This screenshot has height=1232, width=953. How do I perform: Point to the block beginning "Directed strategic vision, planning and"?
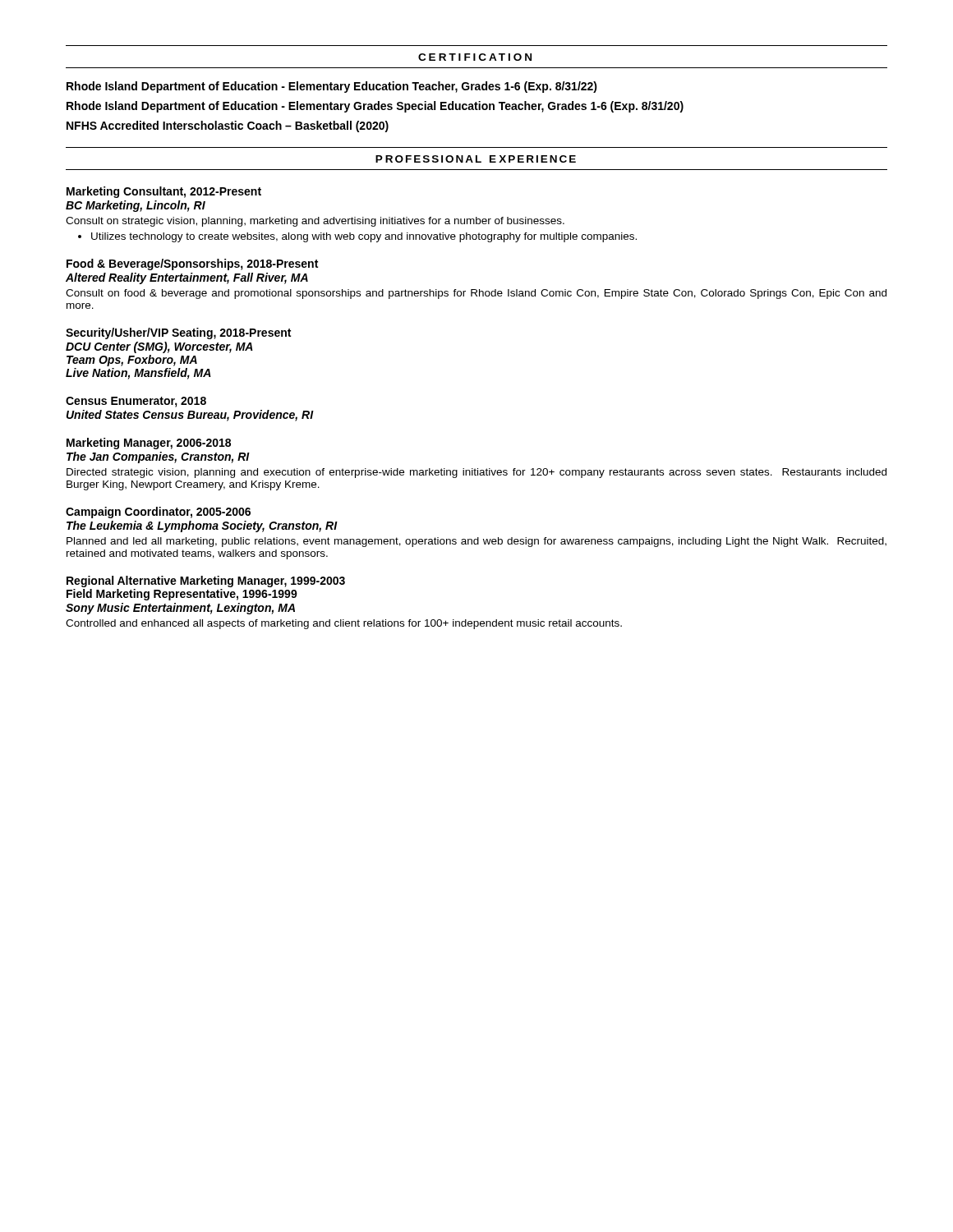point(476,478)
